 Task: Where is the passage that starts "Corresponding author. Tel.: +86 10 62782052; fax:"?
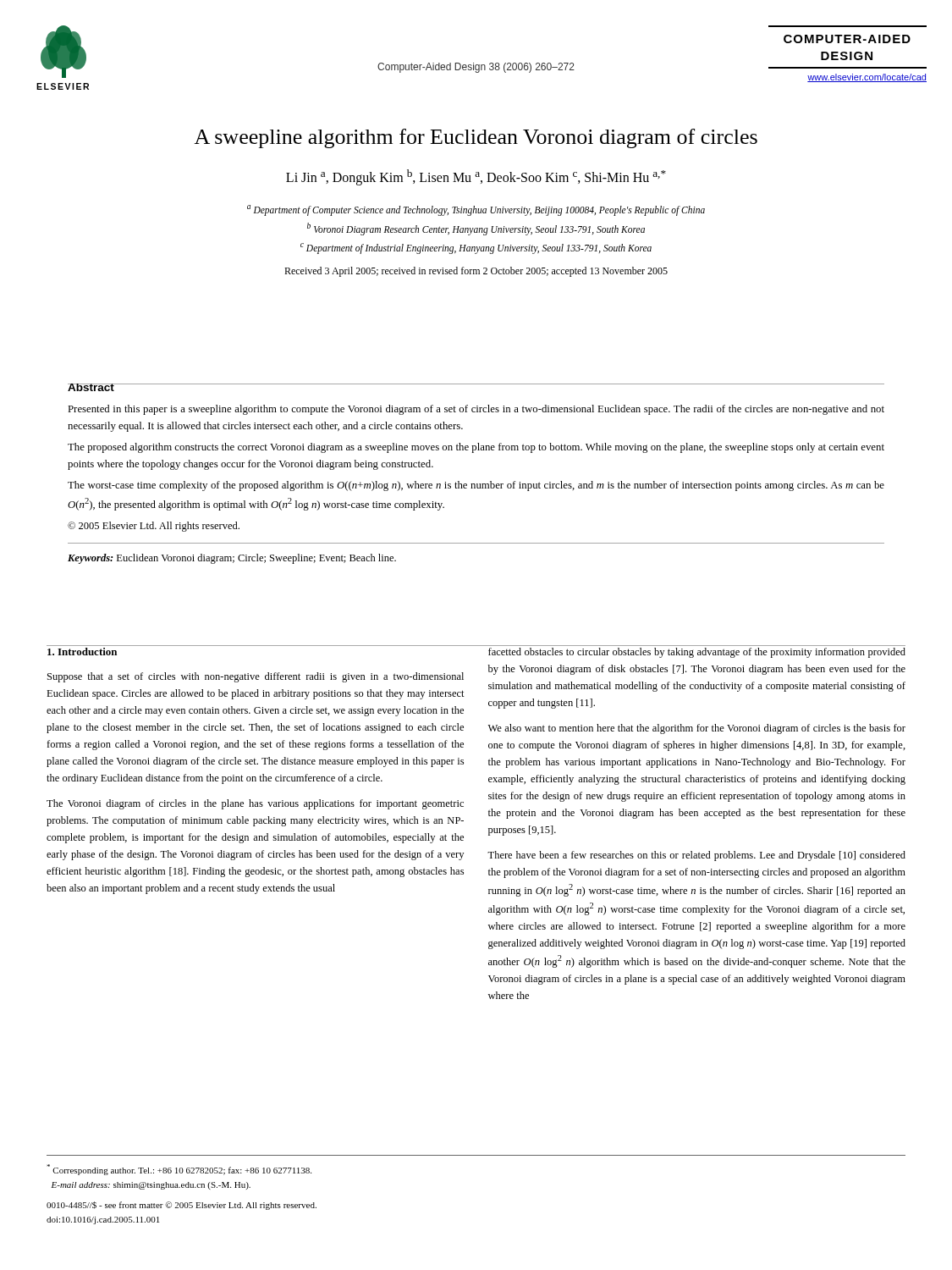(x=179, y=1176)
